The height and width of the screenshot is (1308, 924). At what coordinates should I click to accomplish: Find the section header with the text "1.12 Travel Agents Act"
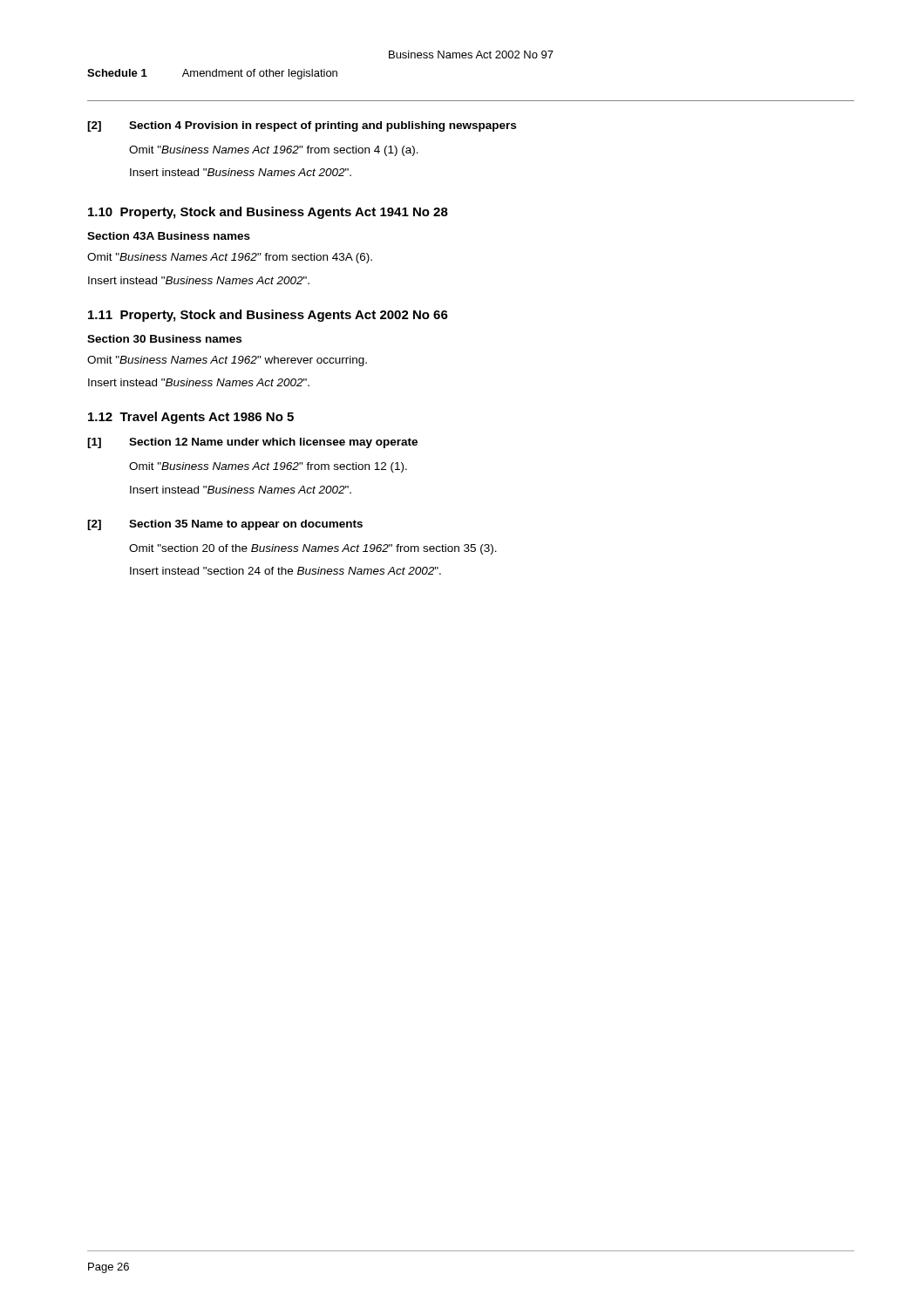point(191,417)
